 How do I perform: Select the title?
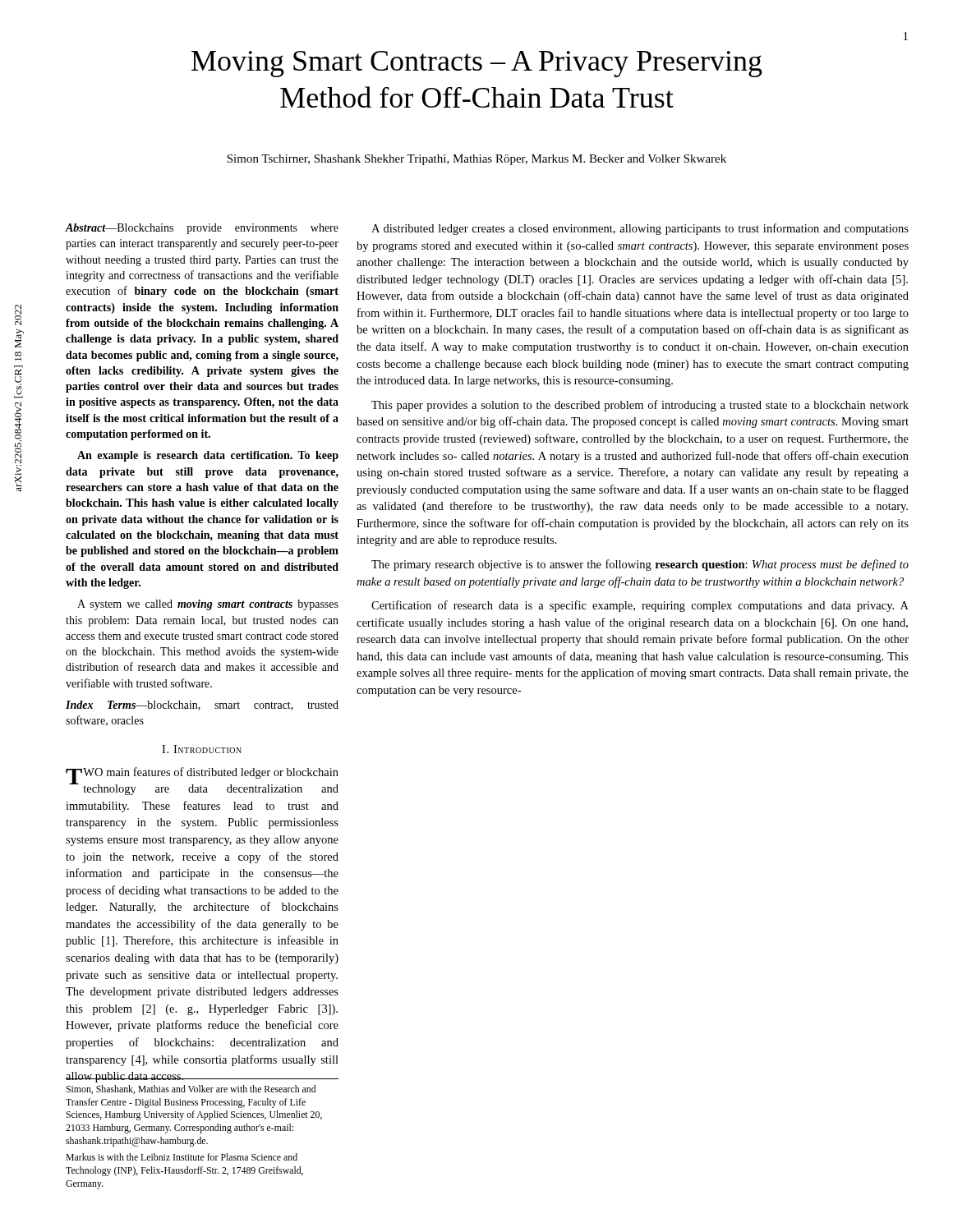click(476, 80)
